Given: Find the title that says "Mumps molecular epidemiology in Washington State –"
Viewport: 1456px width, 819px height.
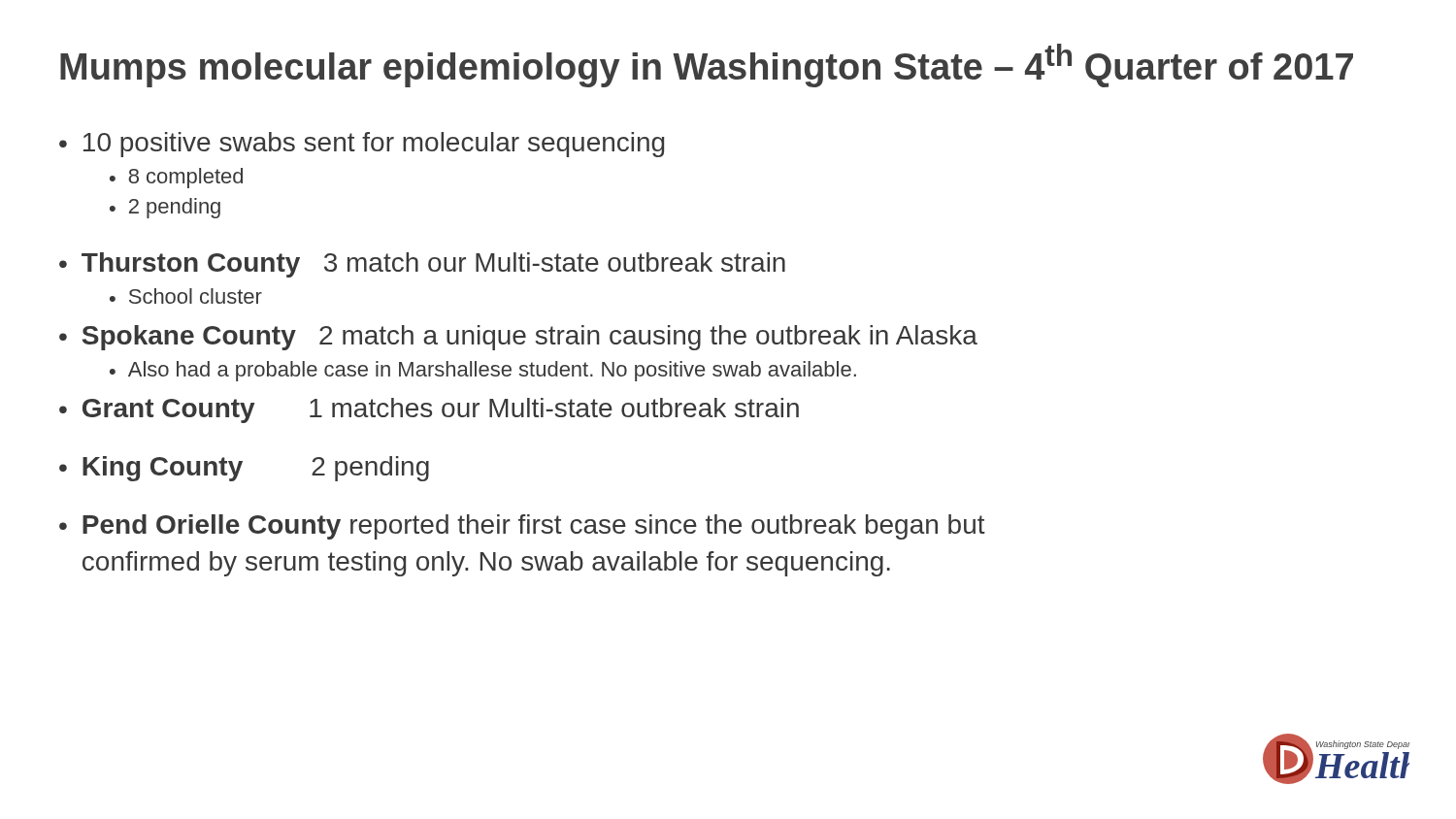Looking at the screenshot, I should (728, 63).
